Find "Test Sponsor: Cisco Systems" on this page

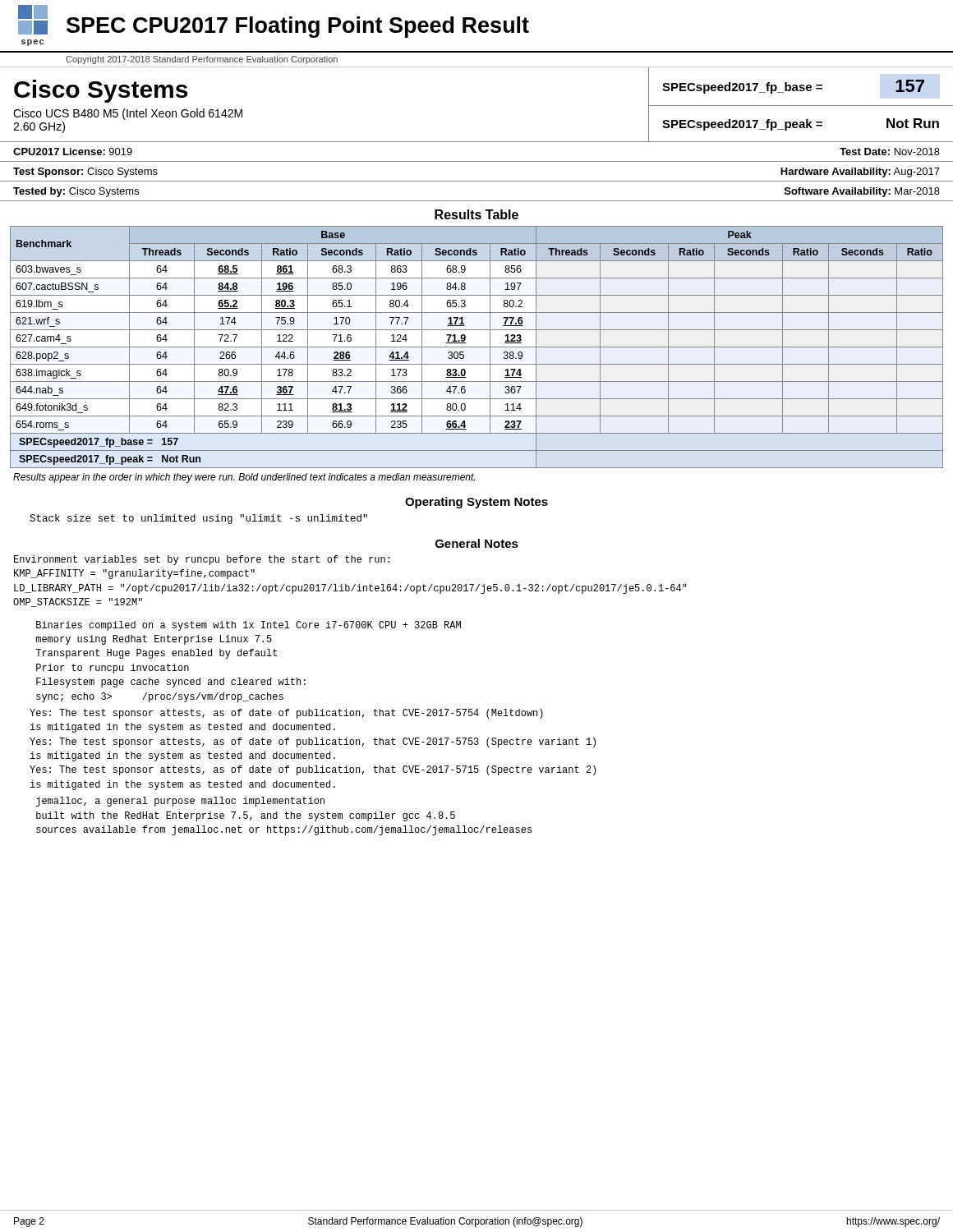(85, 171)
